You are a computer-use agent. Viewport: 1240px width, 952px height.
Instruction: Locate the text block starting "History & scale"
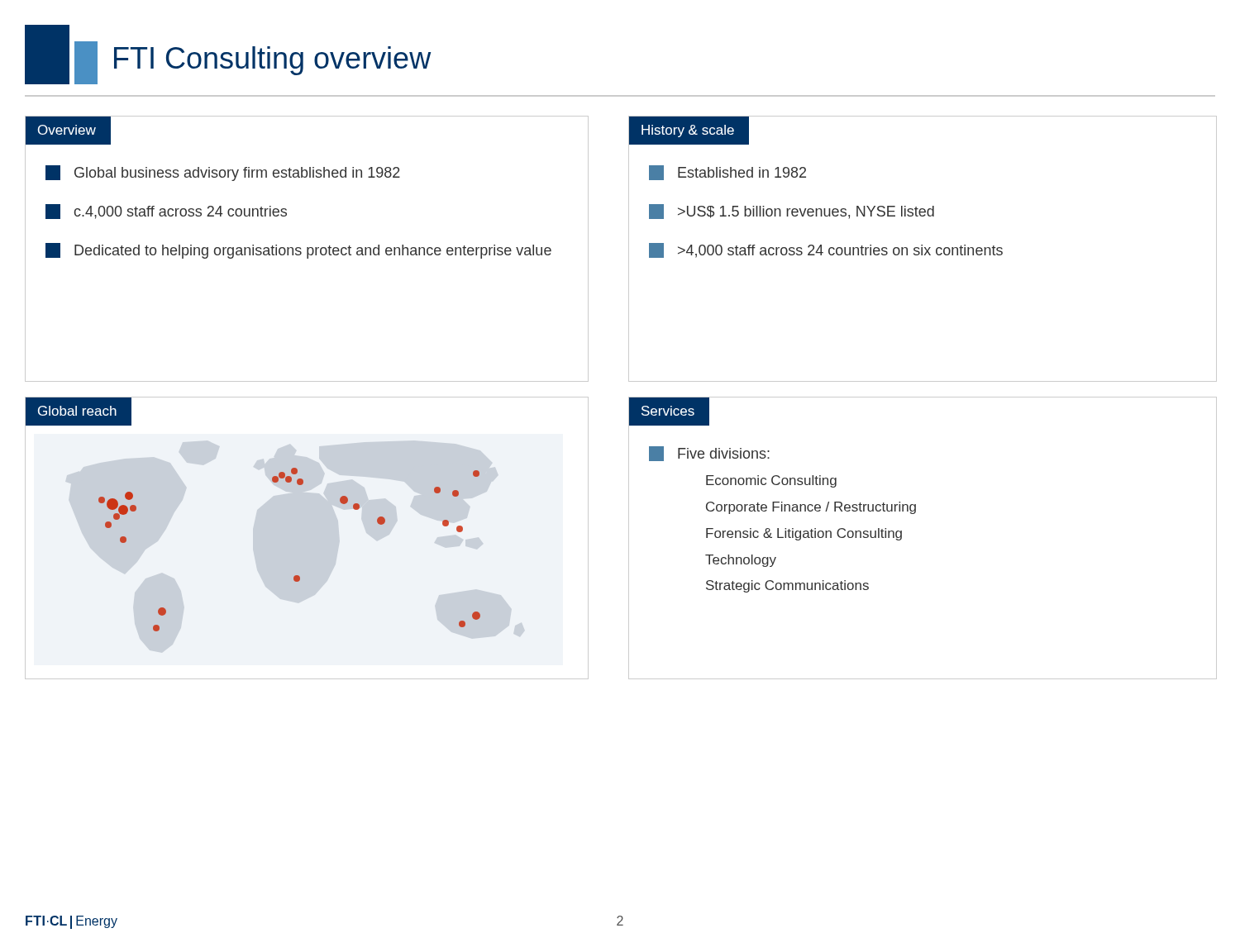point(688,130)
